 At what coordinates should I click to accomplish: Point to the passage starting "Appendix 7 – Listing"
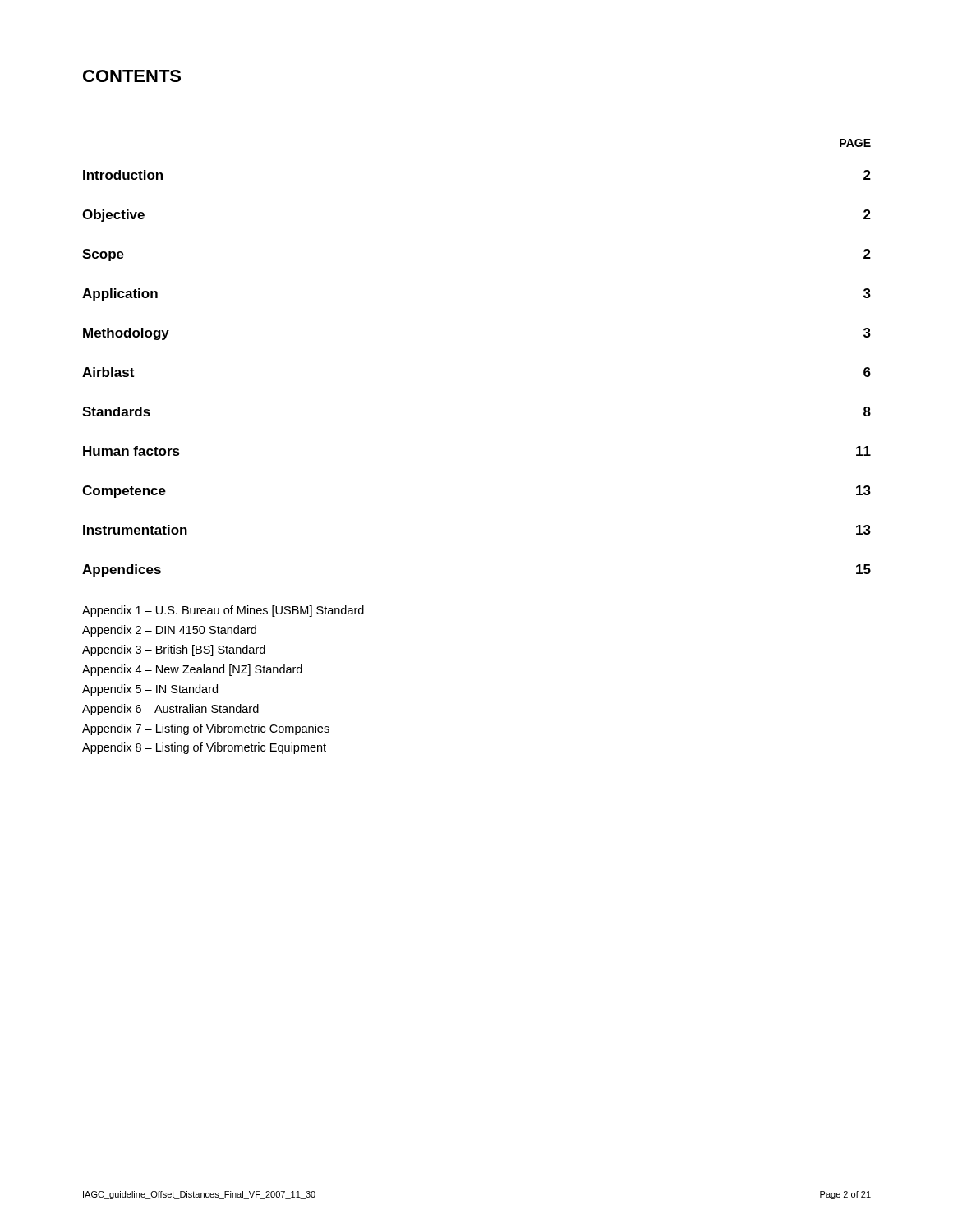pos(206,728)
